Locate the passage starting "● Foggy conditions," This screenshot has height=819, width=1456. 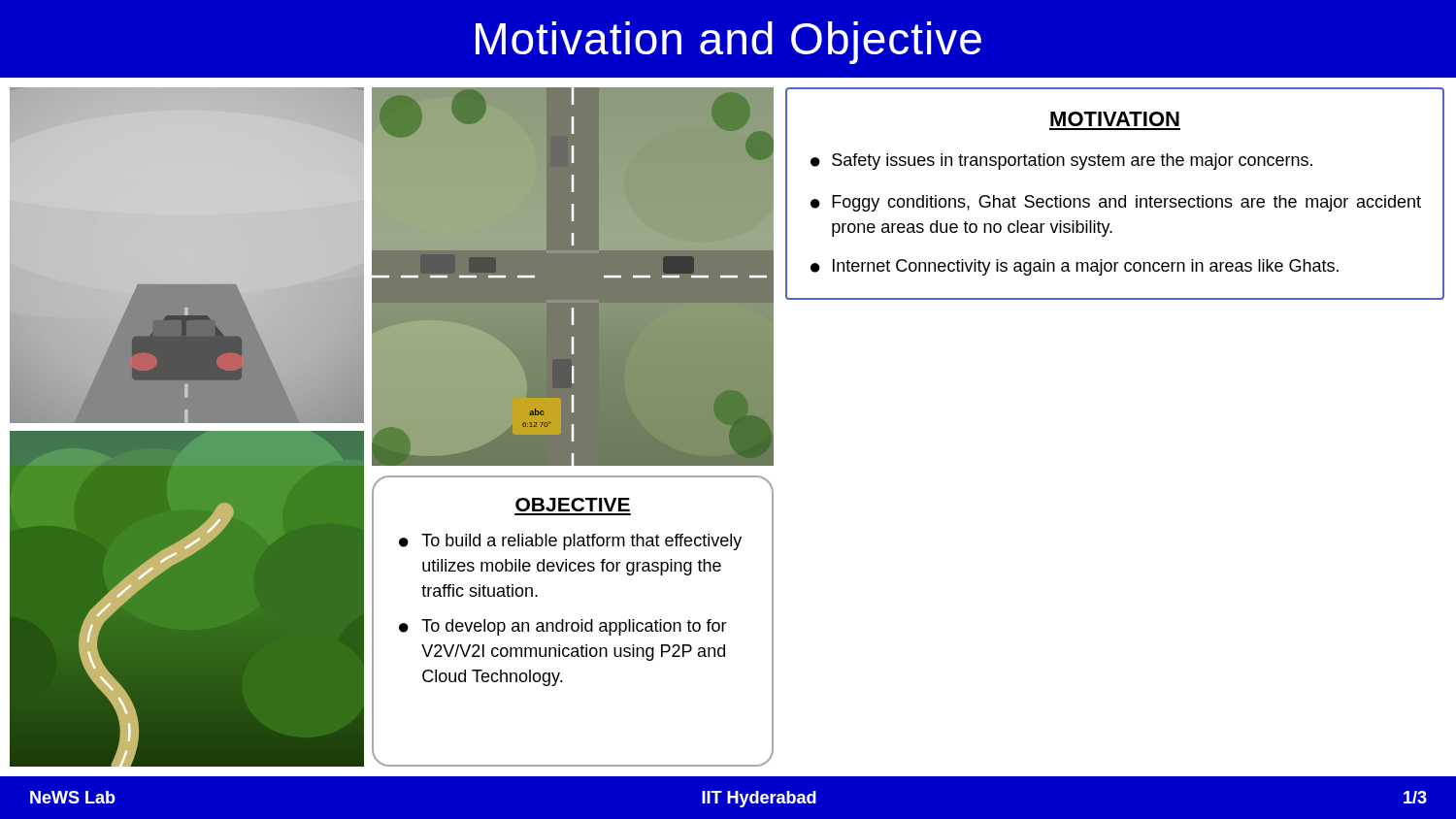[1115, 214]
